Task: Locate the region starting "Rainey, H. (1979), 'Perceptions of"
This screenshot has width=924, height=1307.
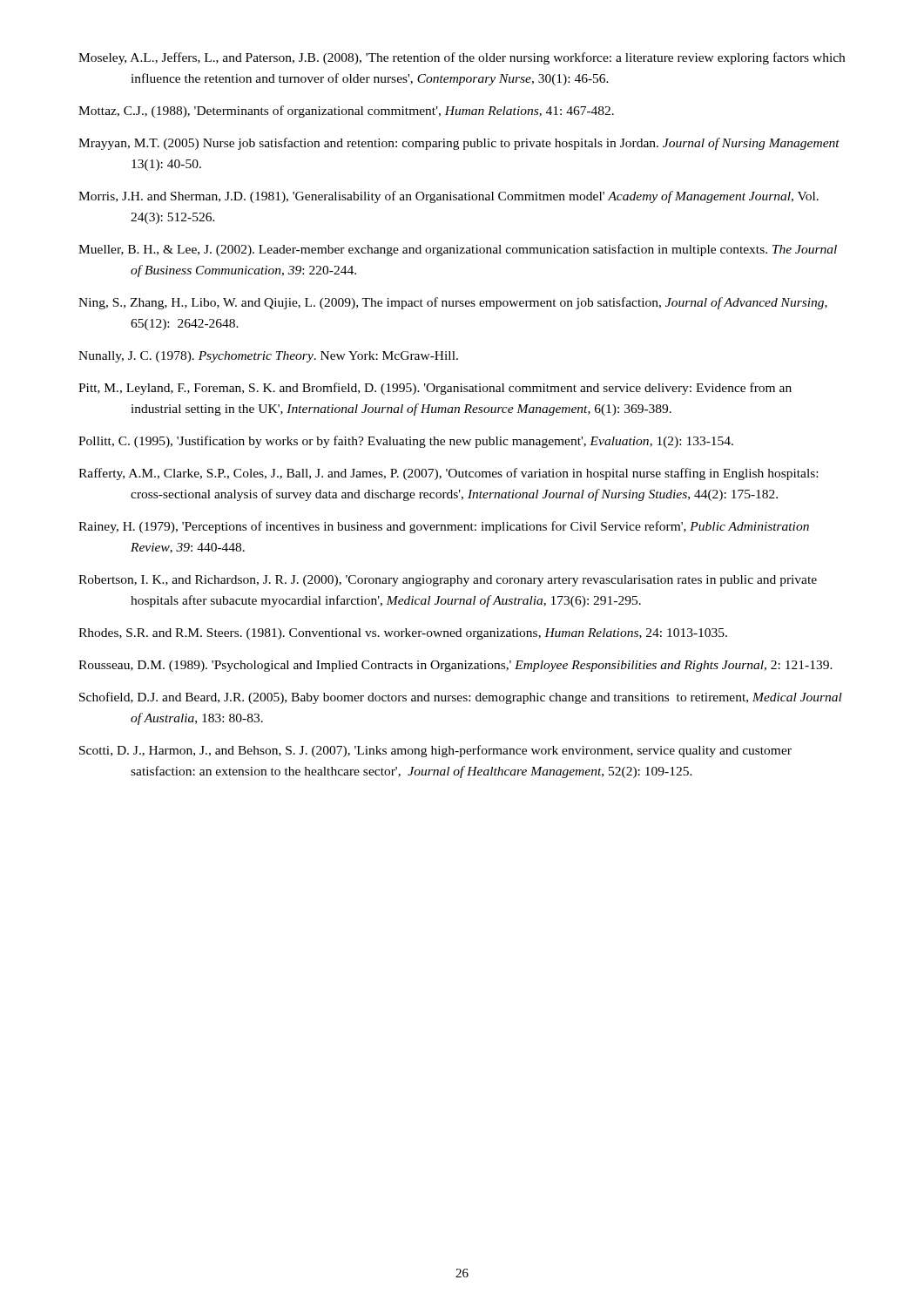Action: click(x=444, y=537)
